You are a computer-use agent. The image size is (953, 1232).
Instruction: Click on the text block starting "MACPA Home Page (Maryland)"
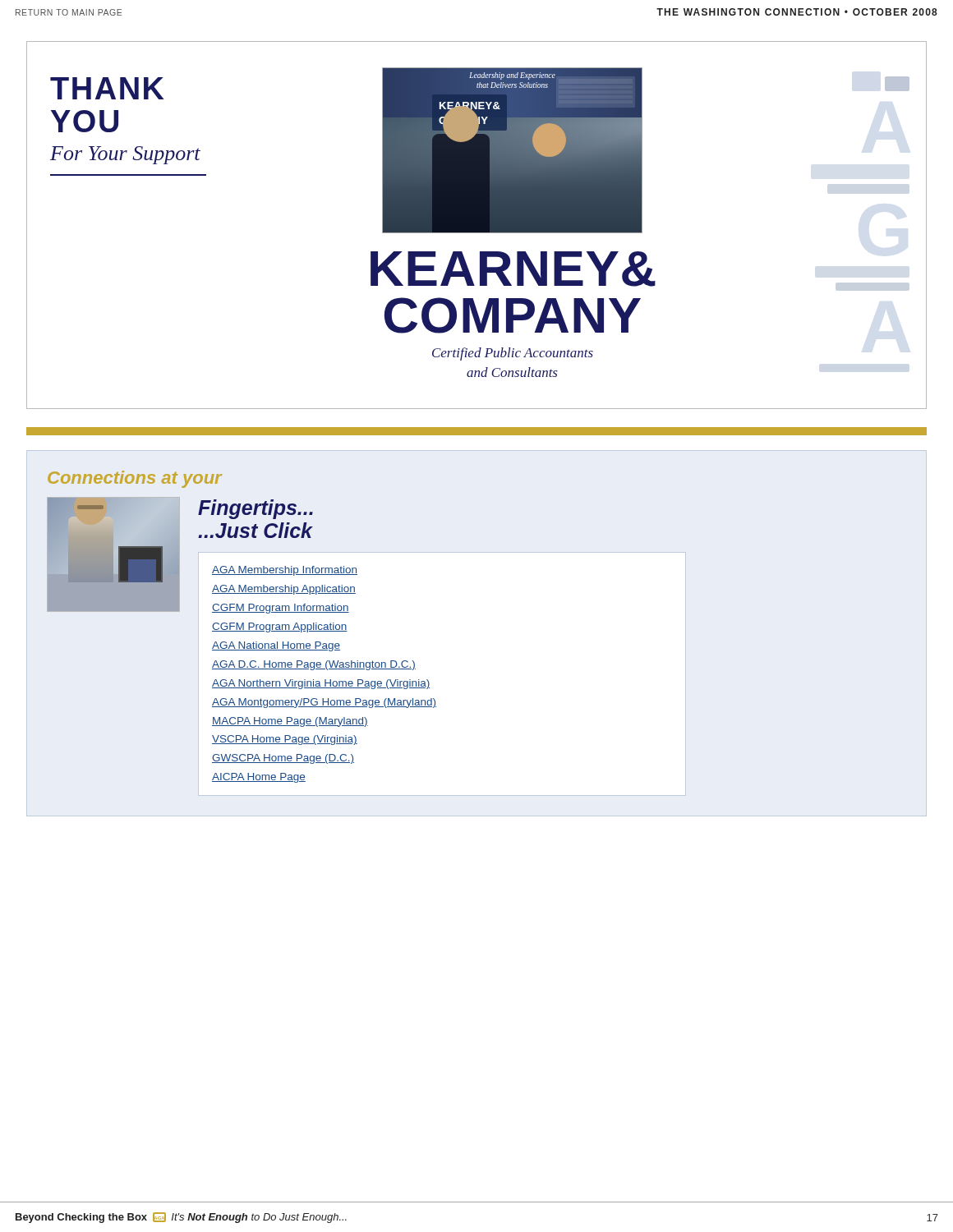pyautogui.click(x=290, y=722)
